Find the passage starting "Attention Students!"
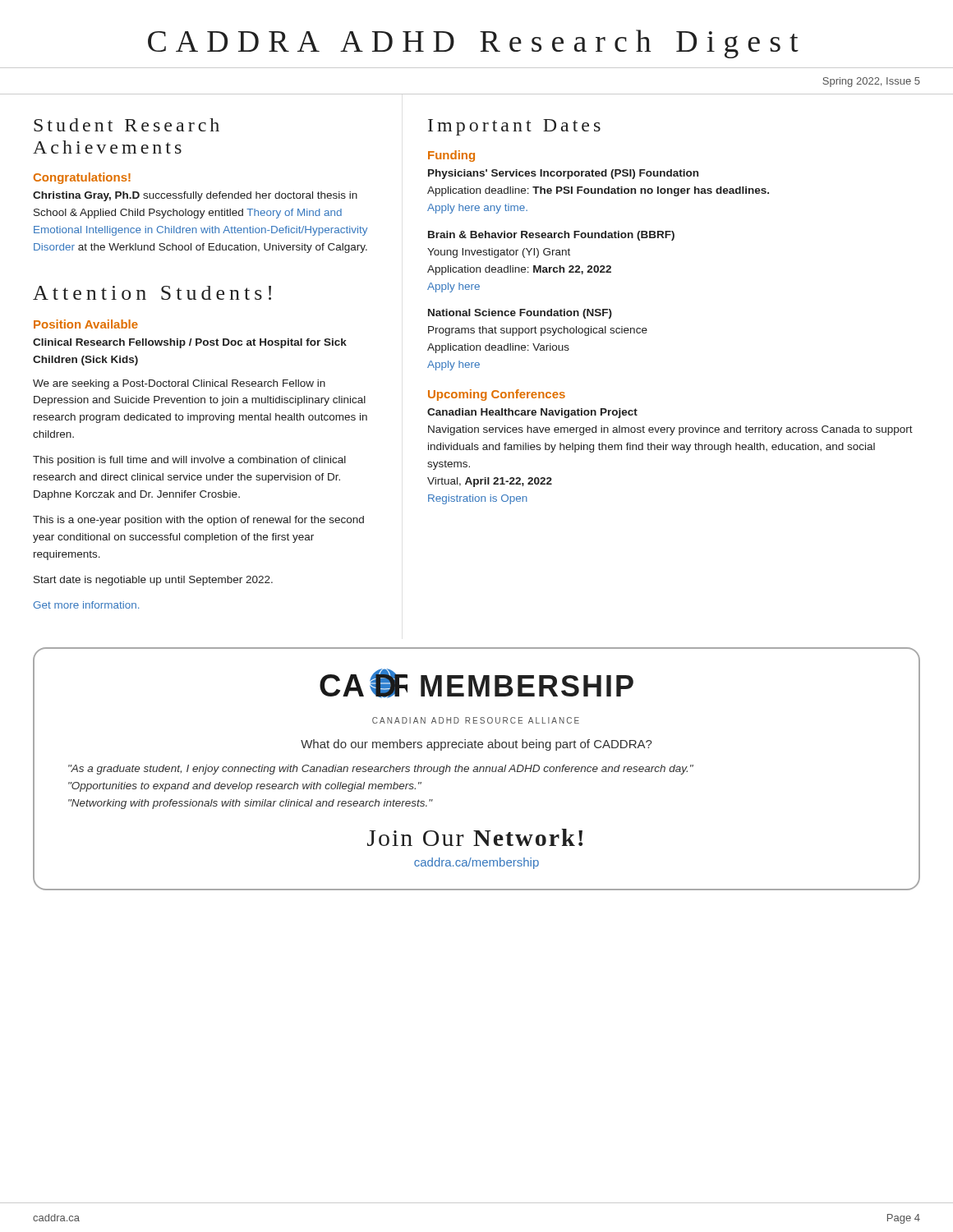Viewport: 953px width, 1232px height. tap(155, 293)
